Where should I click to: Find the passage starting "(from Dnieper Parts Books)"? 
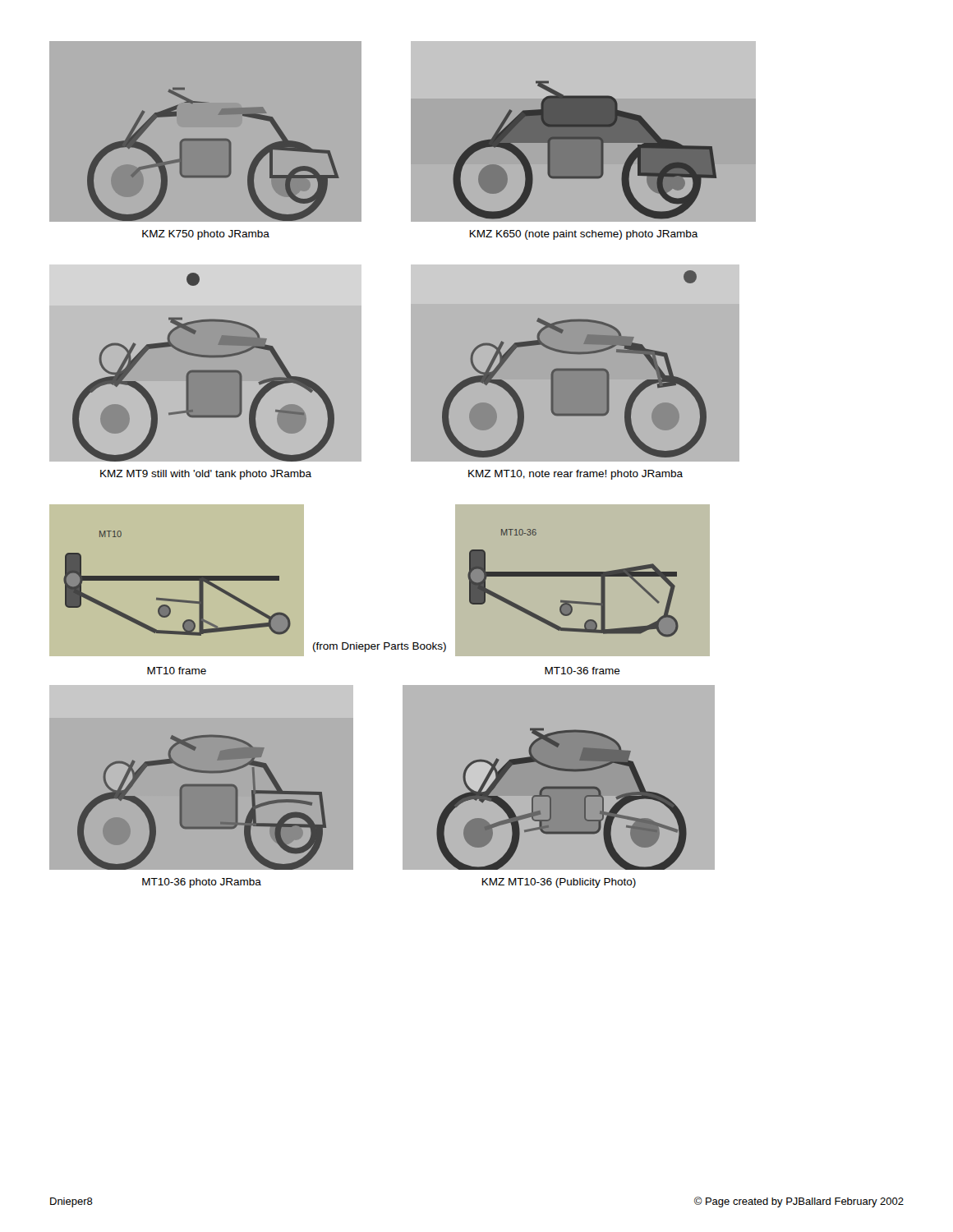tap(379, 646)
